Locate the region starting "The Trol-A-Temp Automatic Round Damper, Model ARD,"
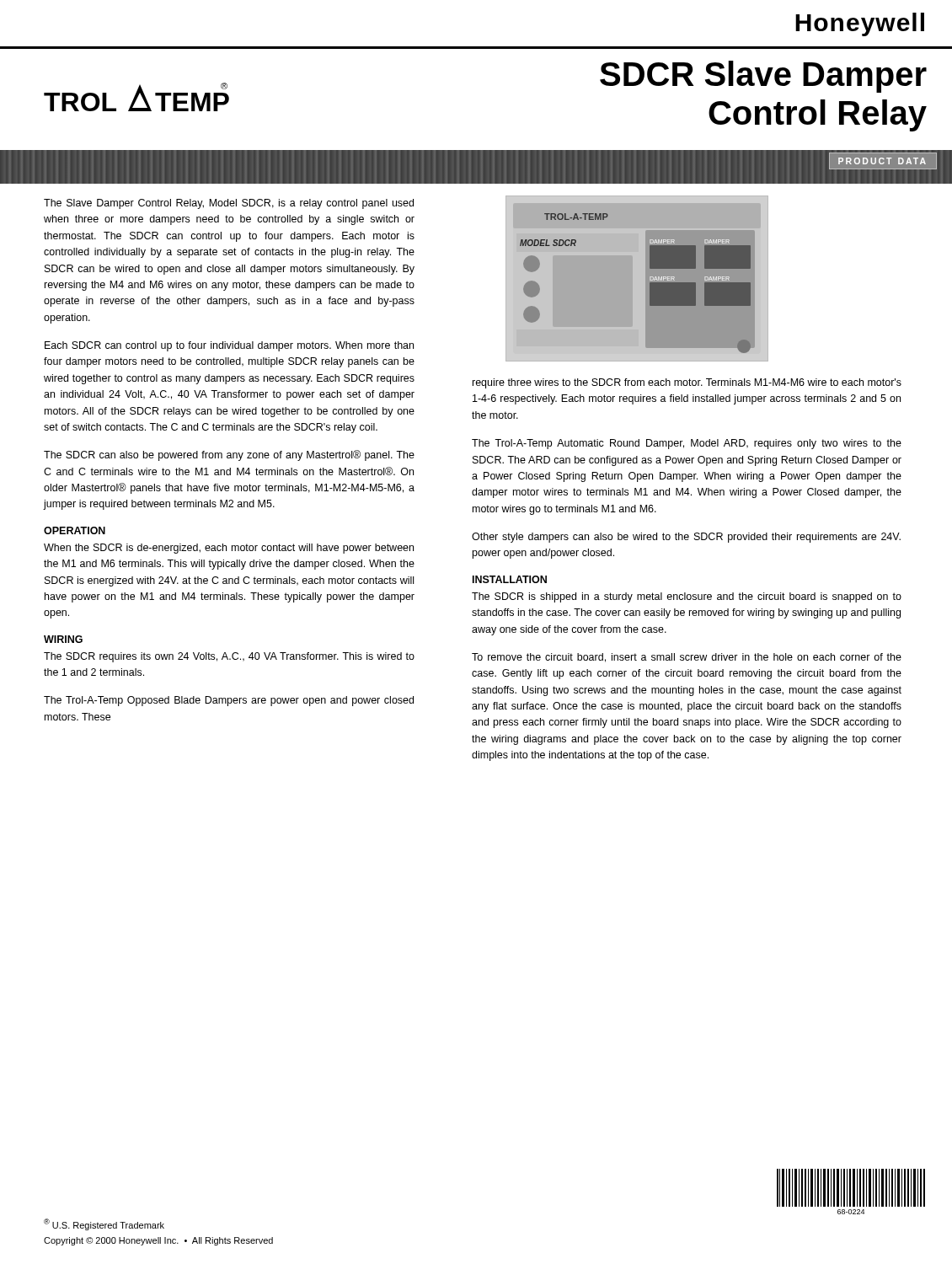This screenshot has height=1264, width=952. pyautogui.click(x=687, y=476)
